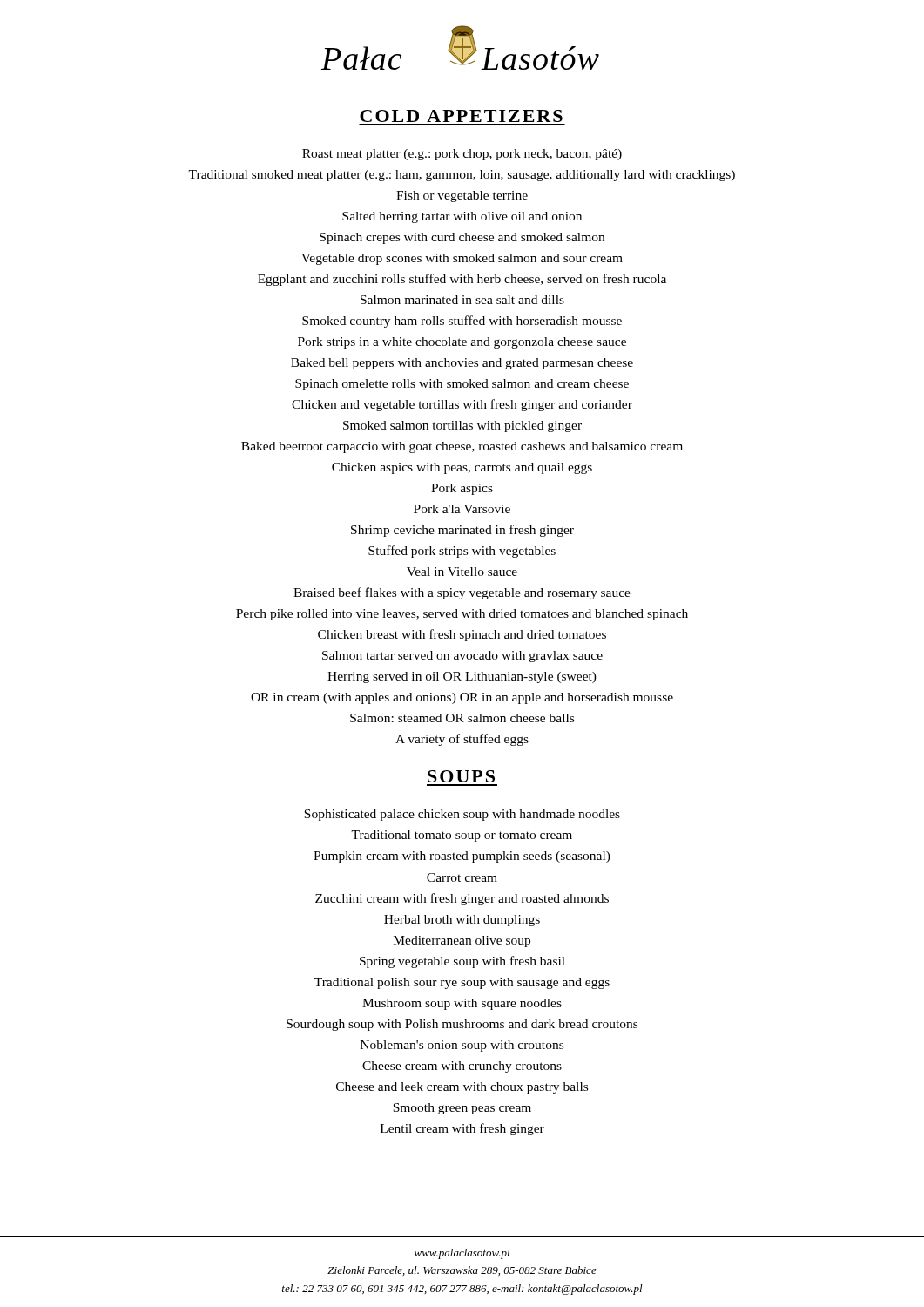Navigate to the passage starting "Sophisticated palace chicken soup with handmade"
This screenshot has height=1307, width=924.
pos(462,971)
